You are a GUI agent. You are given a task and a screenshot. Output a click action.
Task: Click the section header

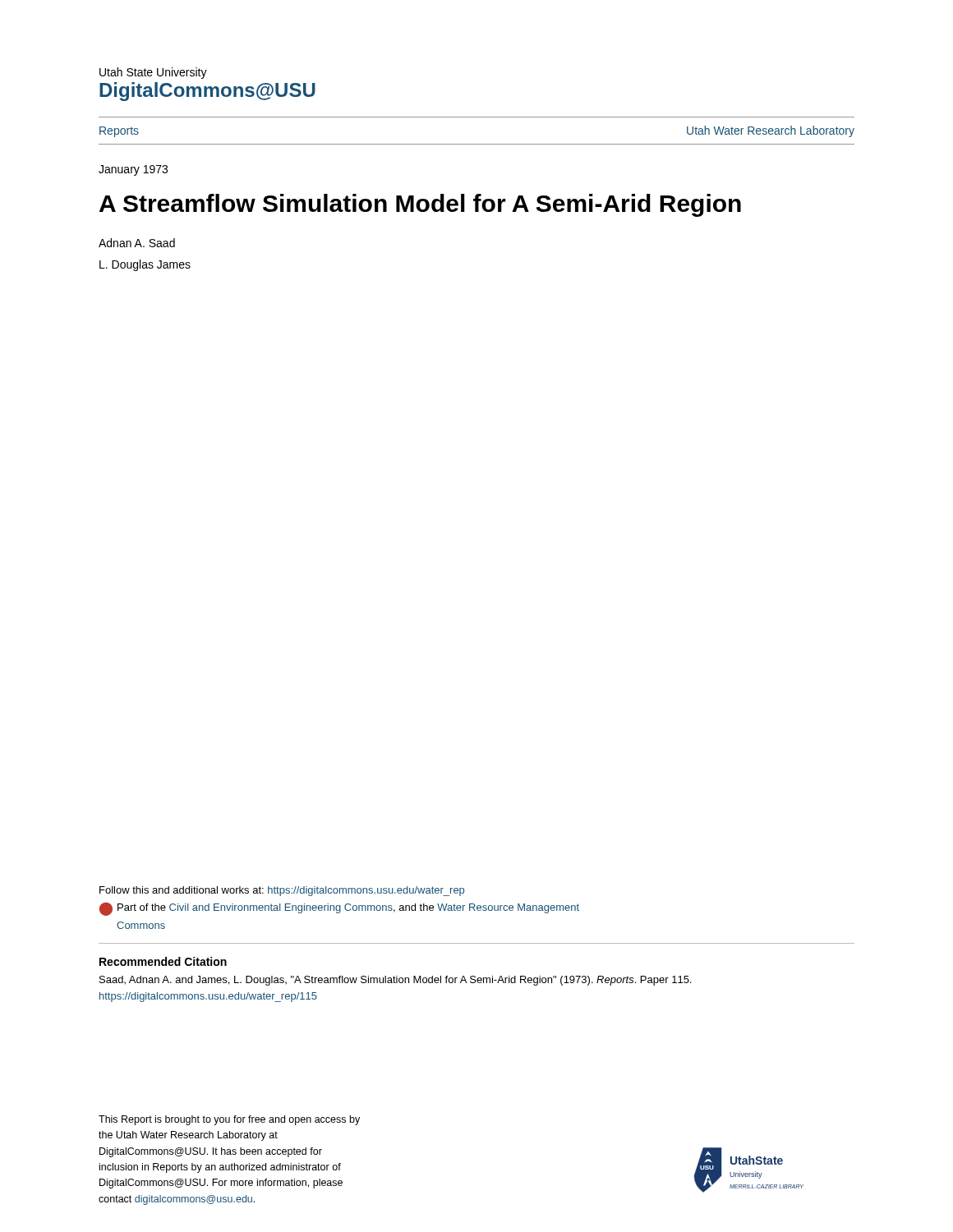(163, 962)
